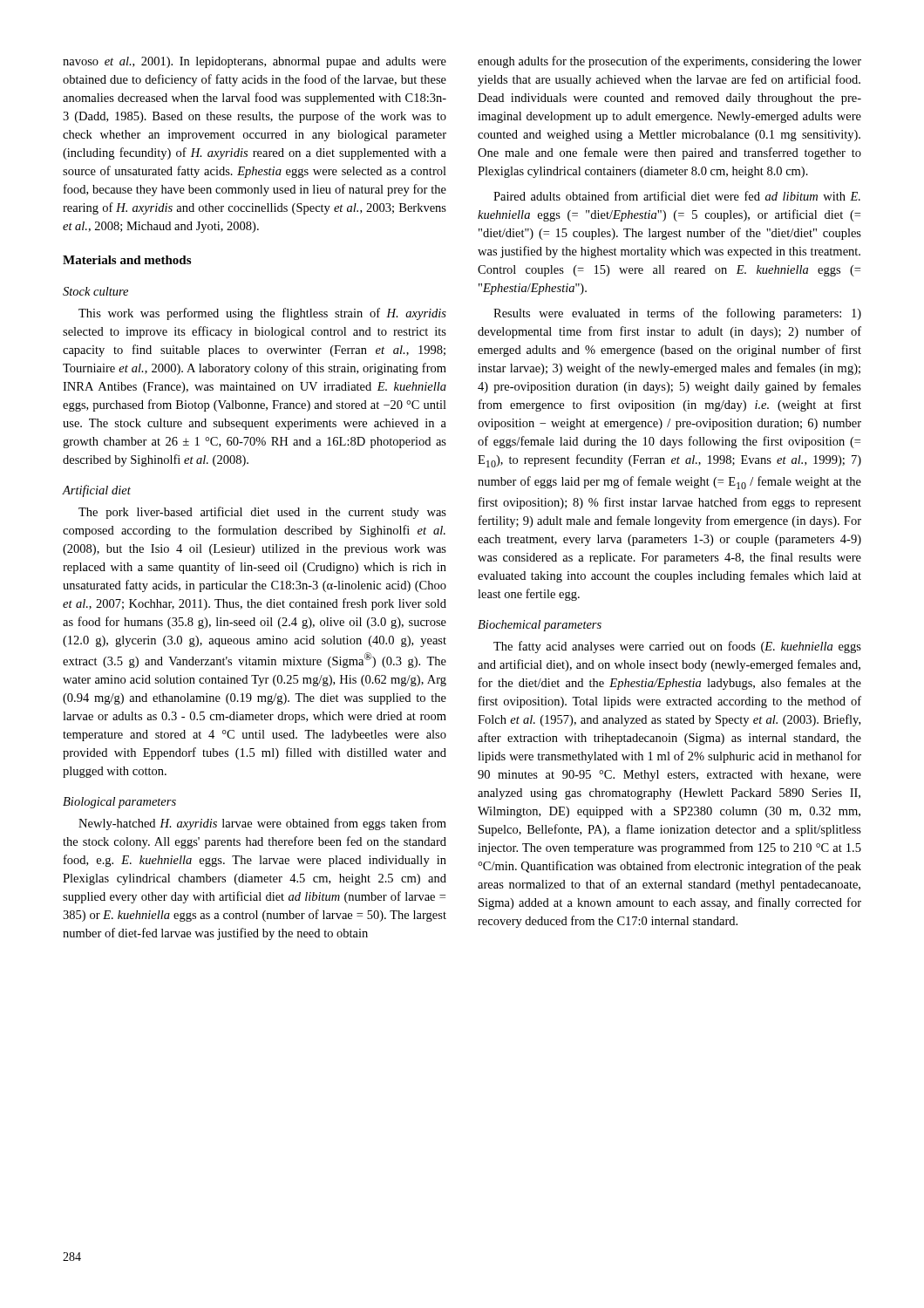Find the section header that reads "Materials and methods"
The height and width of the screenshot is (1308, 924).
click(127, 260)
